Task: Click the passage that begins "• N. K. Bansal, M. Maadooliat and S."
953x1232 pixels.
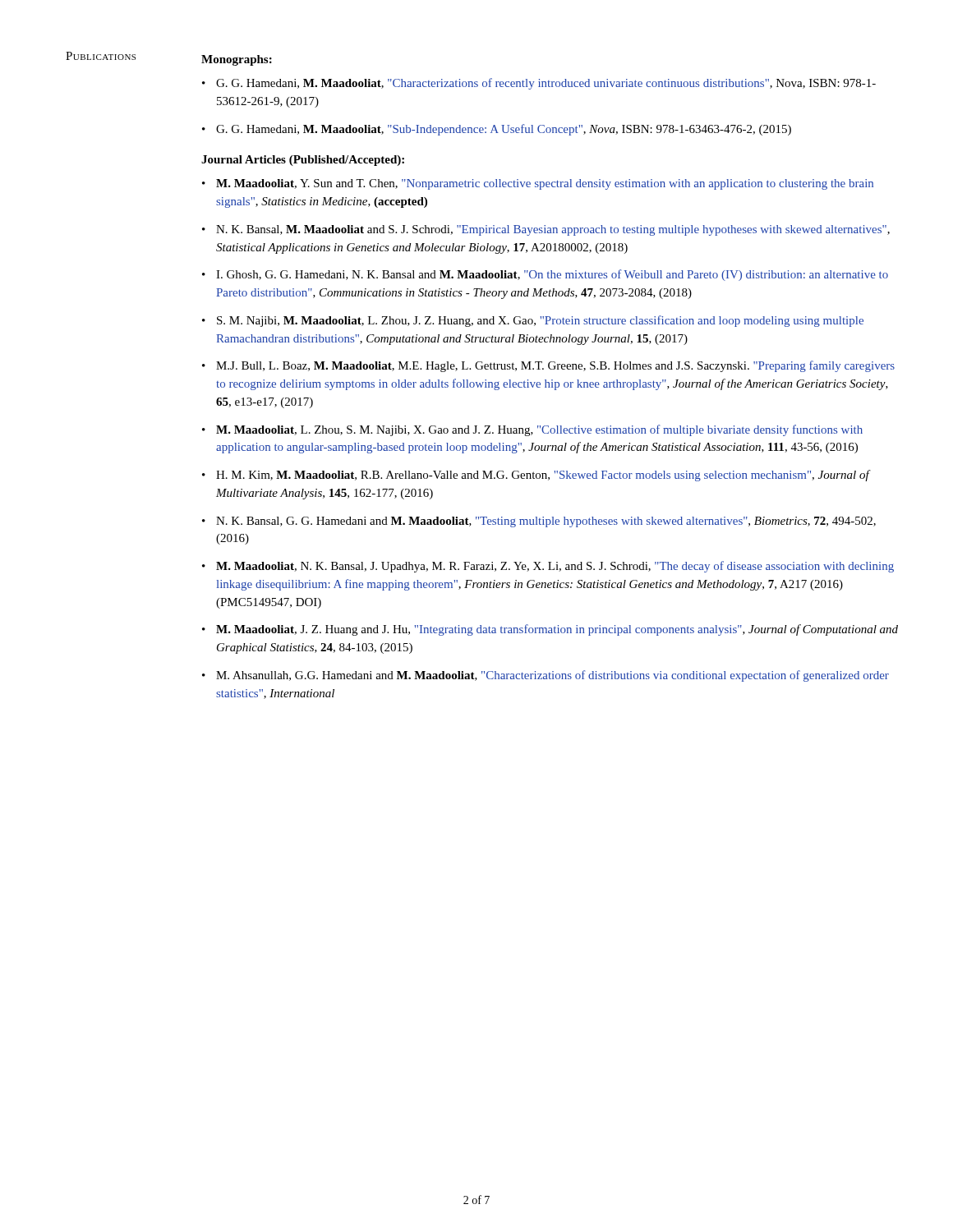Action: click(553, 239)
